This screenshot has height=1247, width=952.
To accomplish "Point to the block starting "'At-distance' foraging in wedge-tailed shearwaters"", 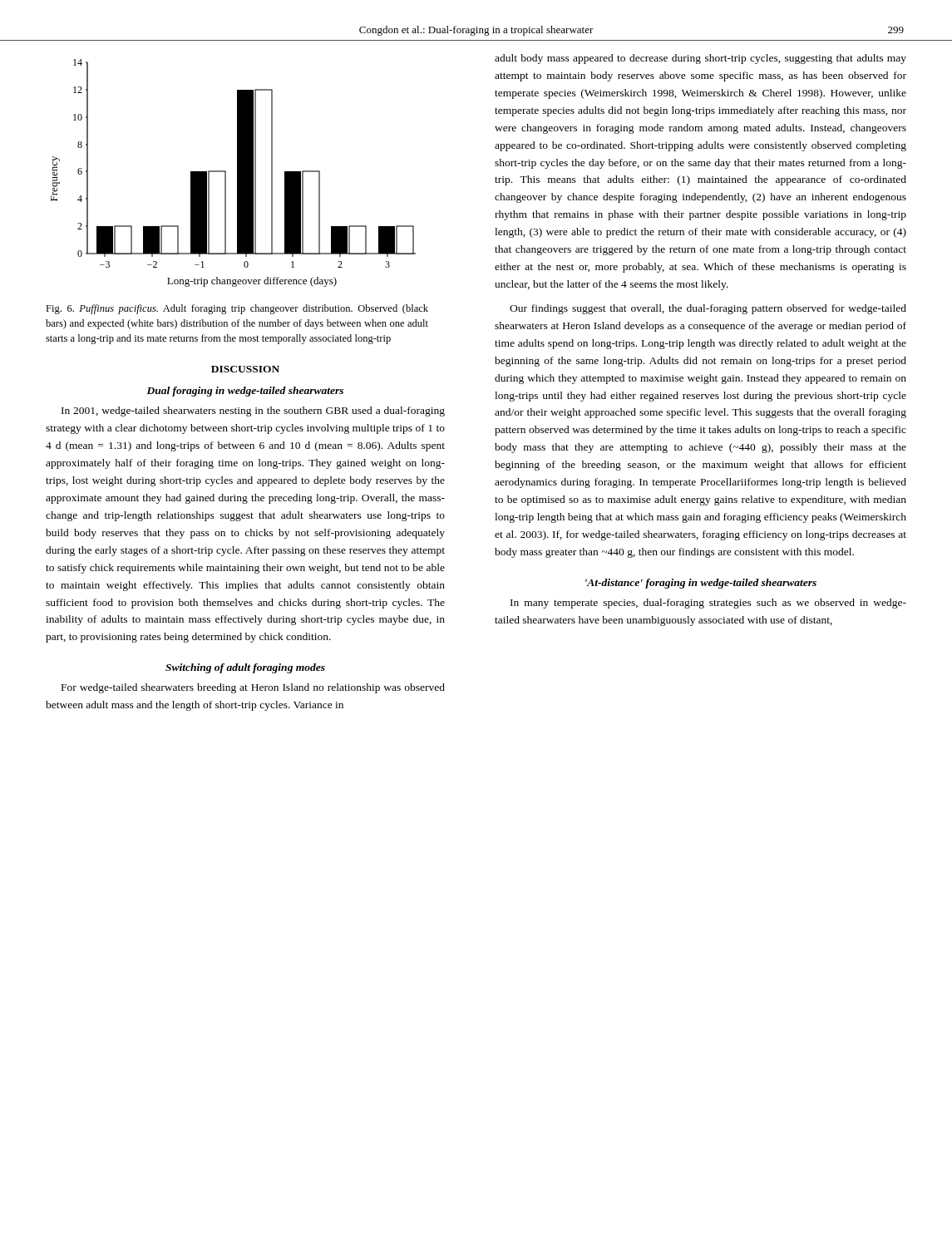I will point(700,582).
